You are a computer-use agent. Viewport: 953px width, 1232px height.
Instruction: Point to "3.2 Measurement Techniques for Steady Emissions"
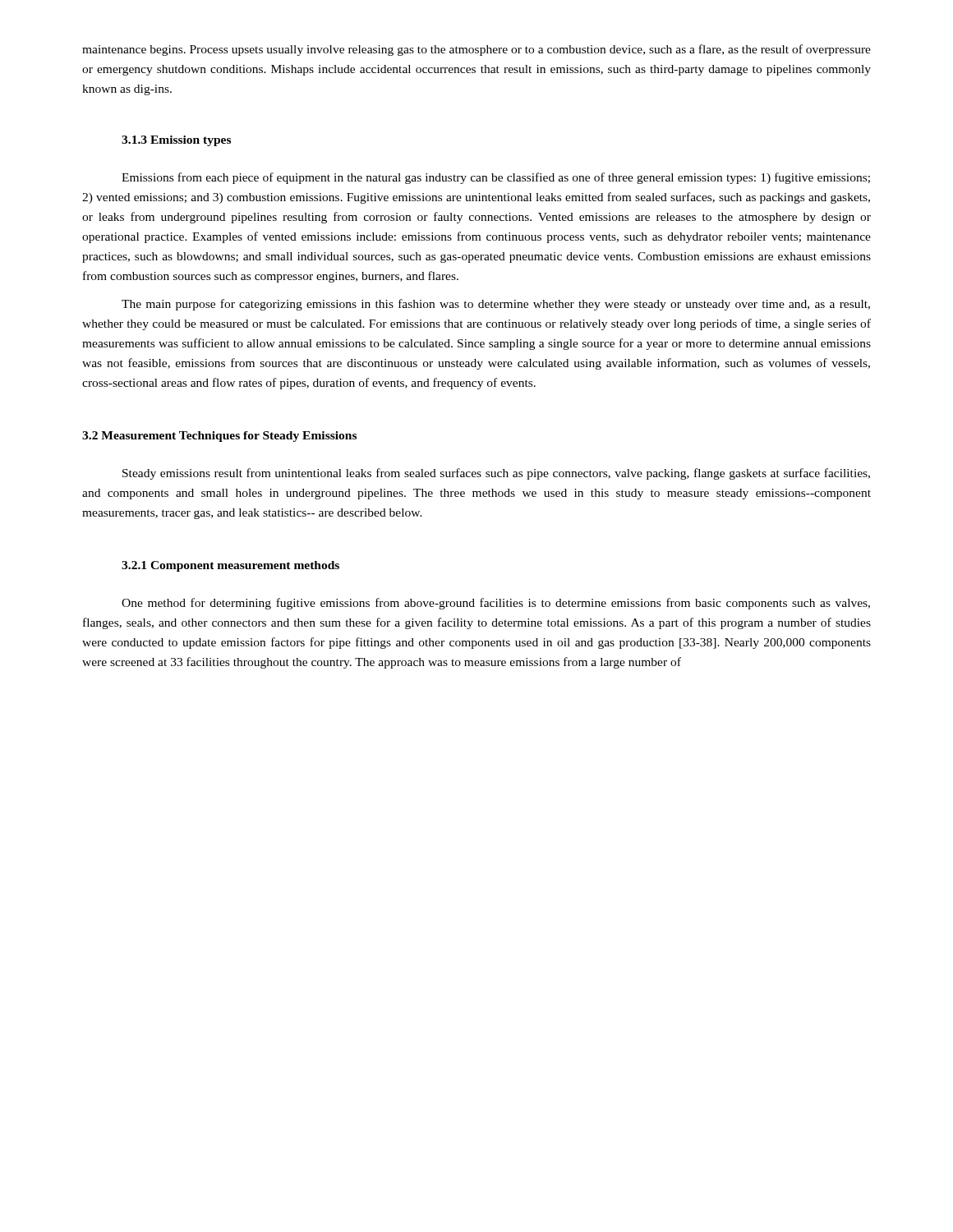pos(219,437)
